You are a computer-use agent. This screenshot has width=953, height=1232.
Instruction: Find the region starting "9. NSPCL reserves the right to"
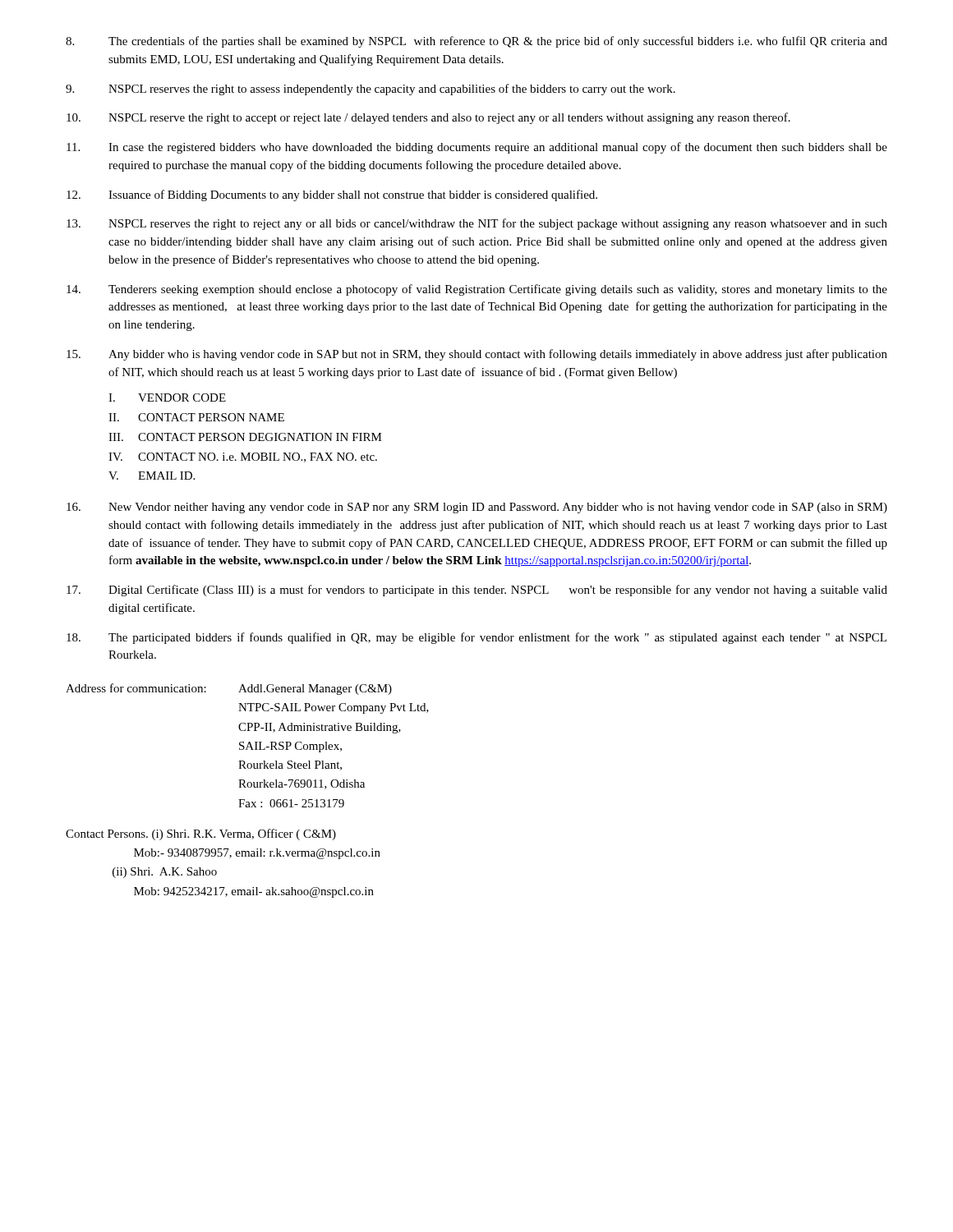click(476, 89)
